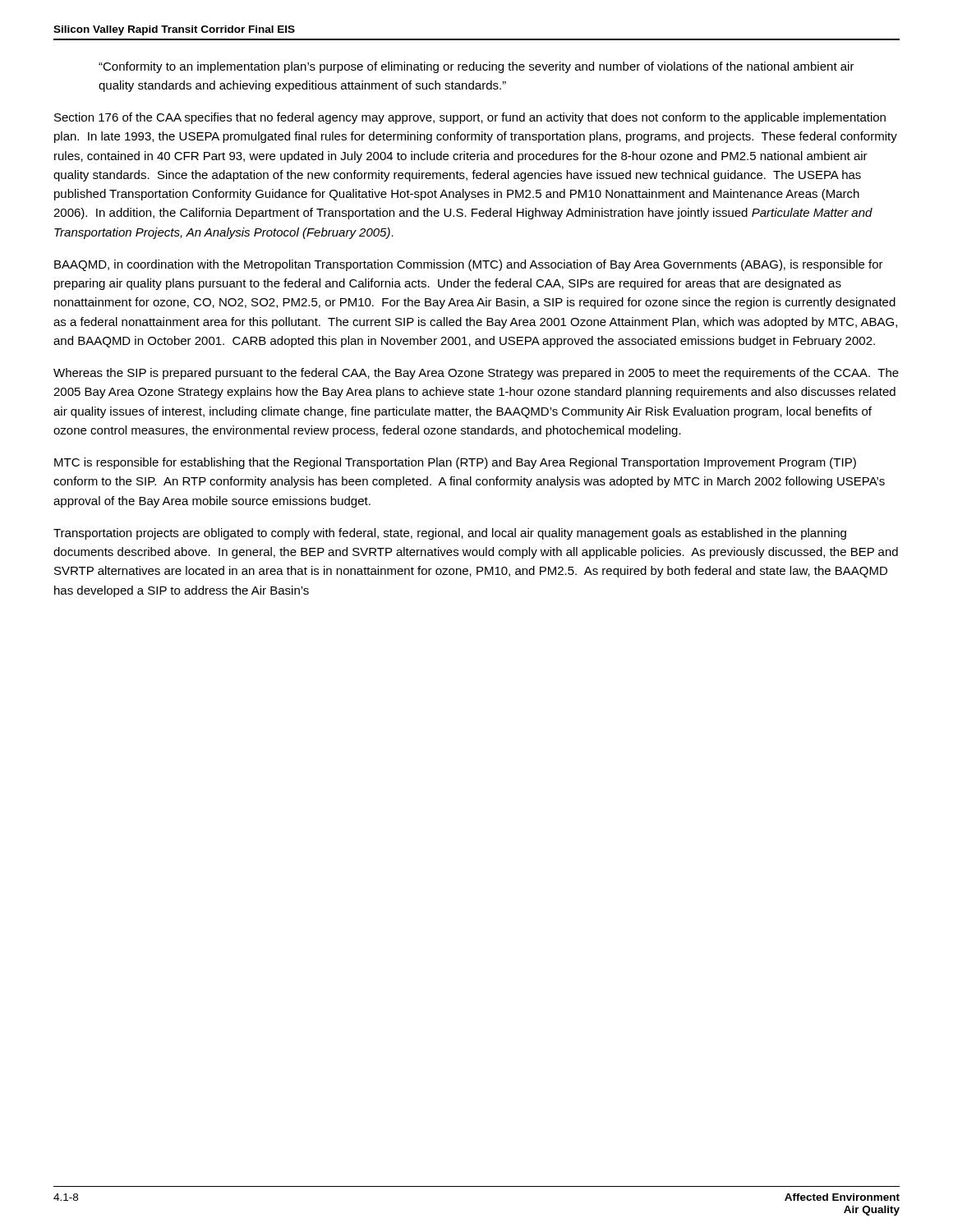Select the region starting "MTC is responsible for establishing that"
Screen dimensions: 1232x953
point(469,481)
